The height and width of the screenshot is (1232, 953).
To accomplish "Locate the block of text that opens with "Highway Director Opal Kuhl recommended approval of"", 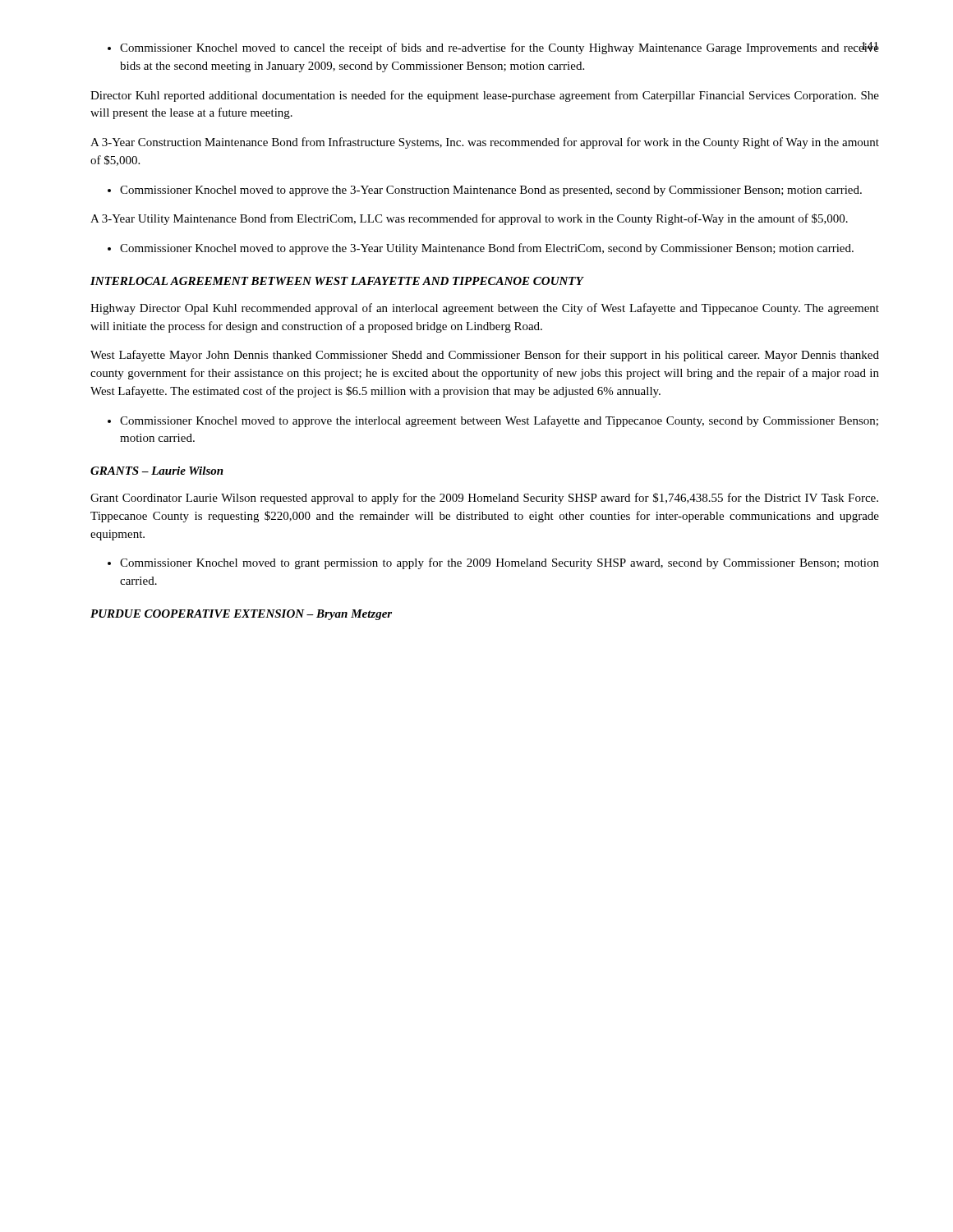I will coord(485,317).
